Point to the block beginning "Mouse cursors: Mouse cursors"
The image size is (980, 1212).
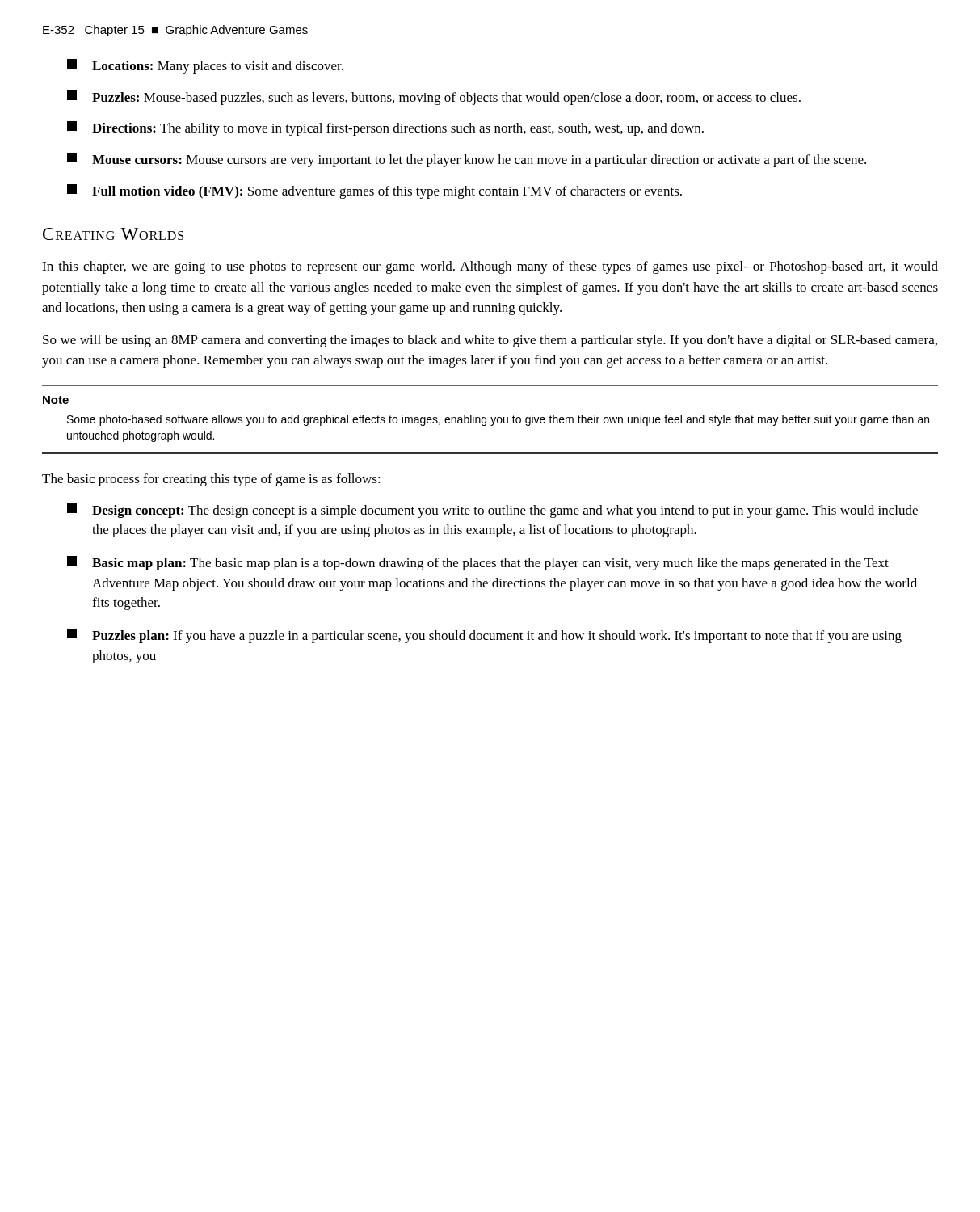click(502, 160)
